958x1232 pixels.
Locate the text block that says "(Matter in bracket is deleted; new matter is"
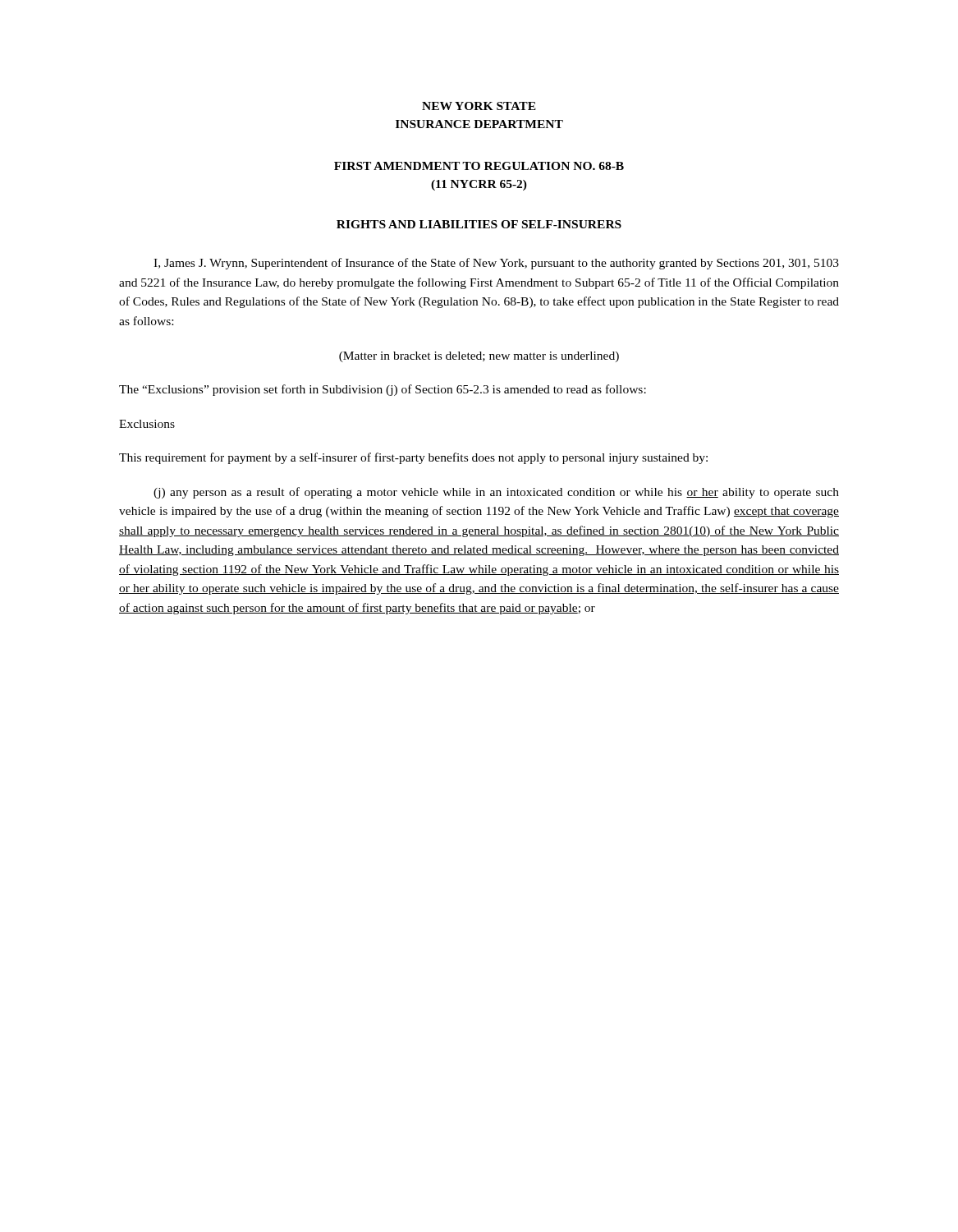(479, 355)
